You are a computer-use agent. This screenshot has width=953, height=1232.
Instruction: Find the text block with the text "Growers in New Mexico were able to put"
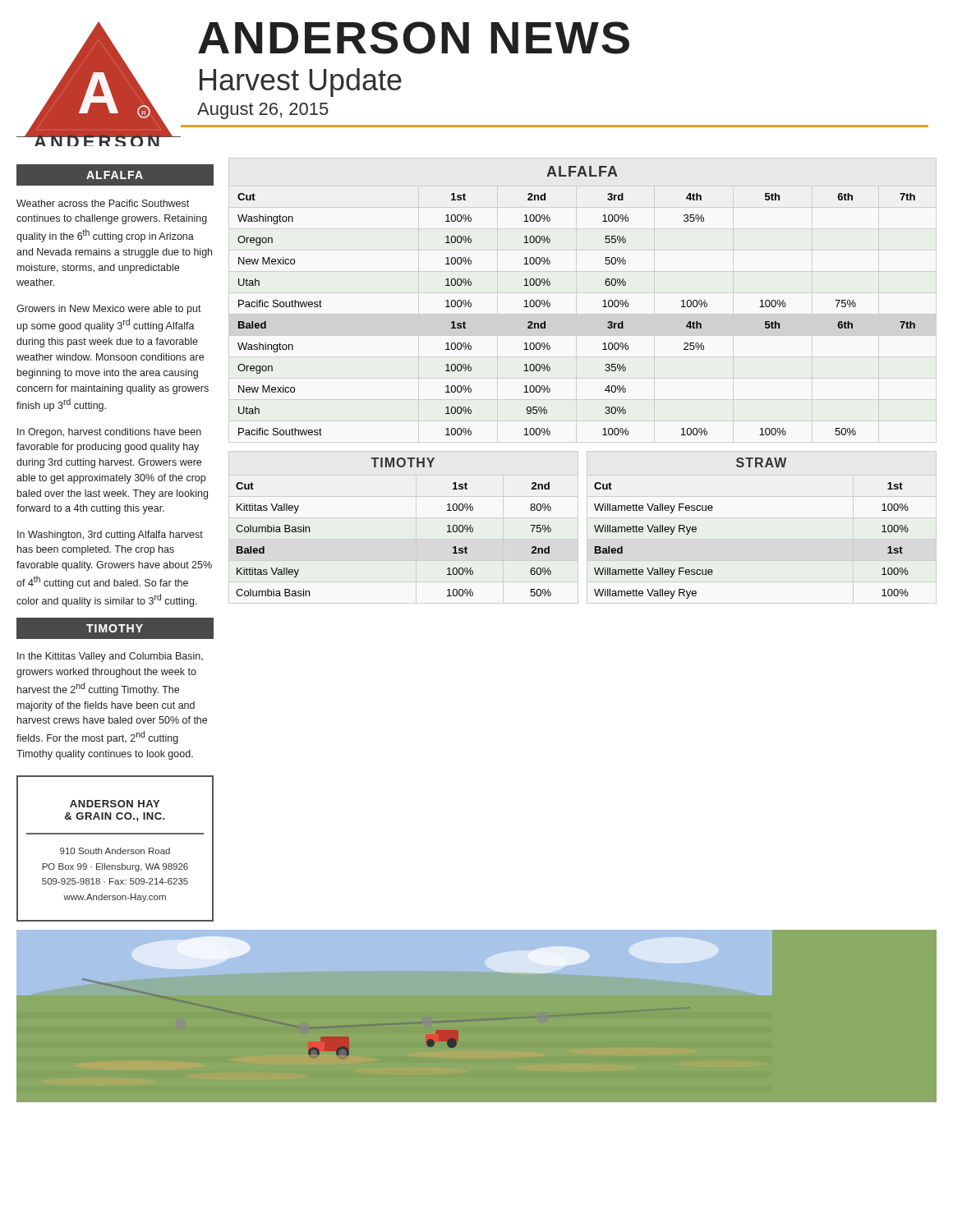click(x=115, y=358)
